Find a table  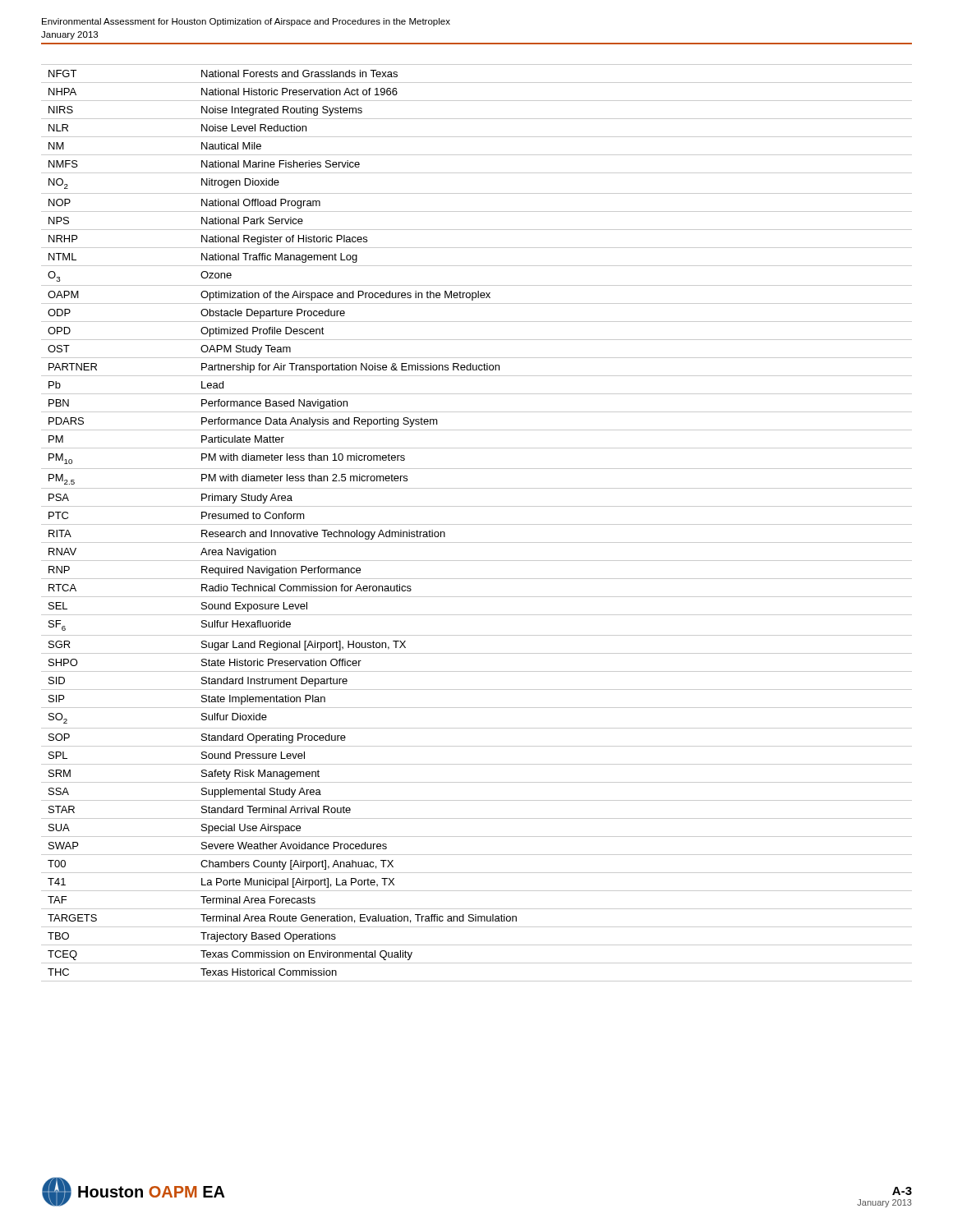tap(476, 523)
